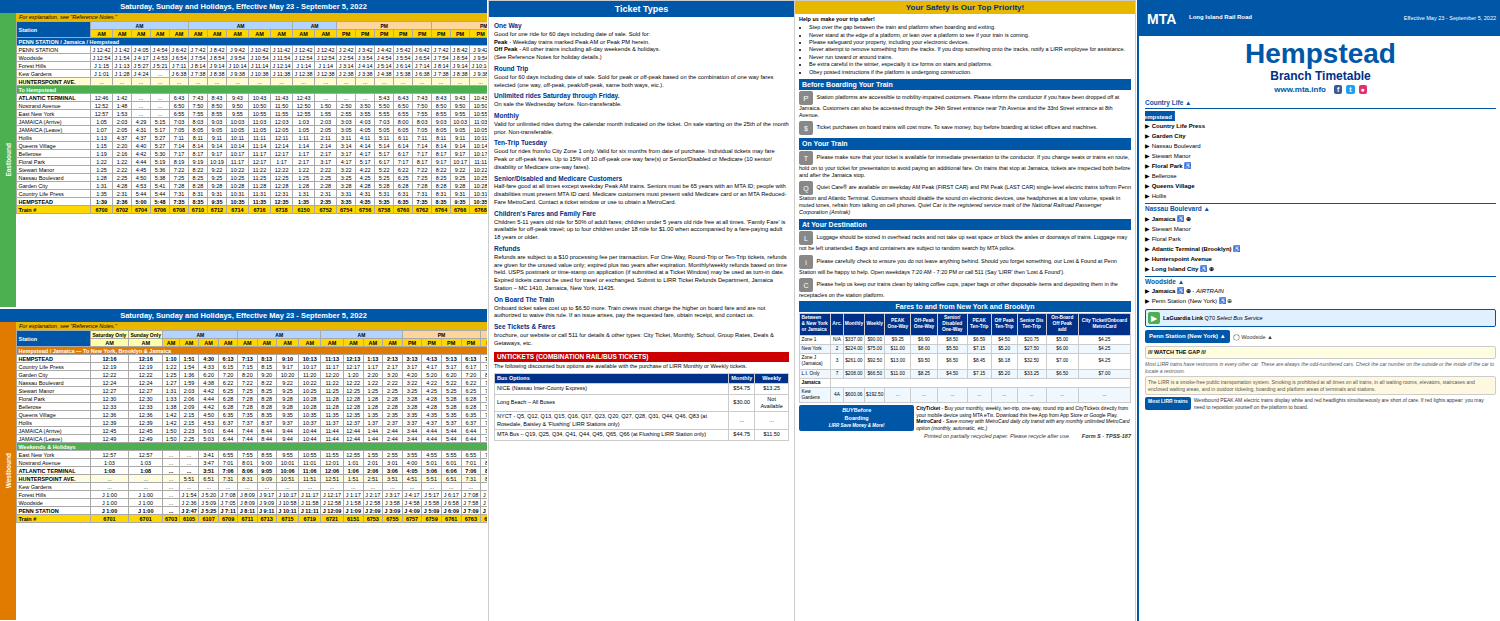The image size is (1500, 621).
Task: Where does it say "On sale the Wednesday before. Non-transferable."?
Action: coord(558,104)
